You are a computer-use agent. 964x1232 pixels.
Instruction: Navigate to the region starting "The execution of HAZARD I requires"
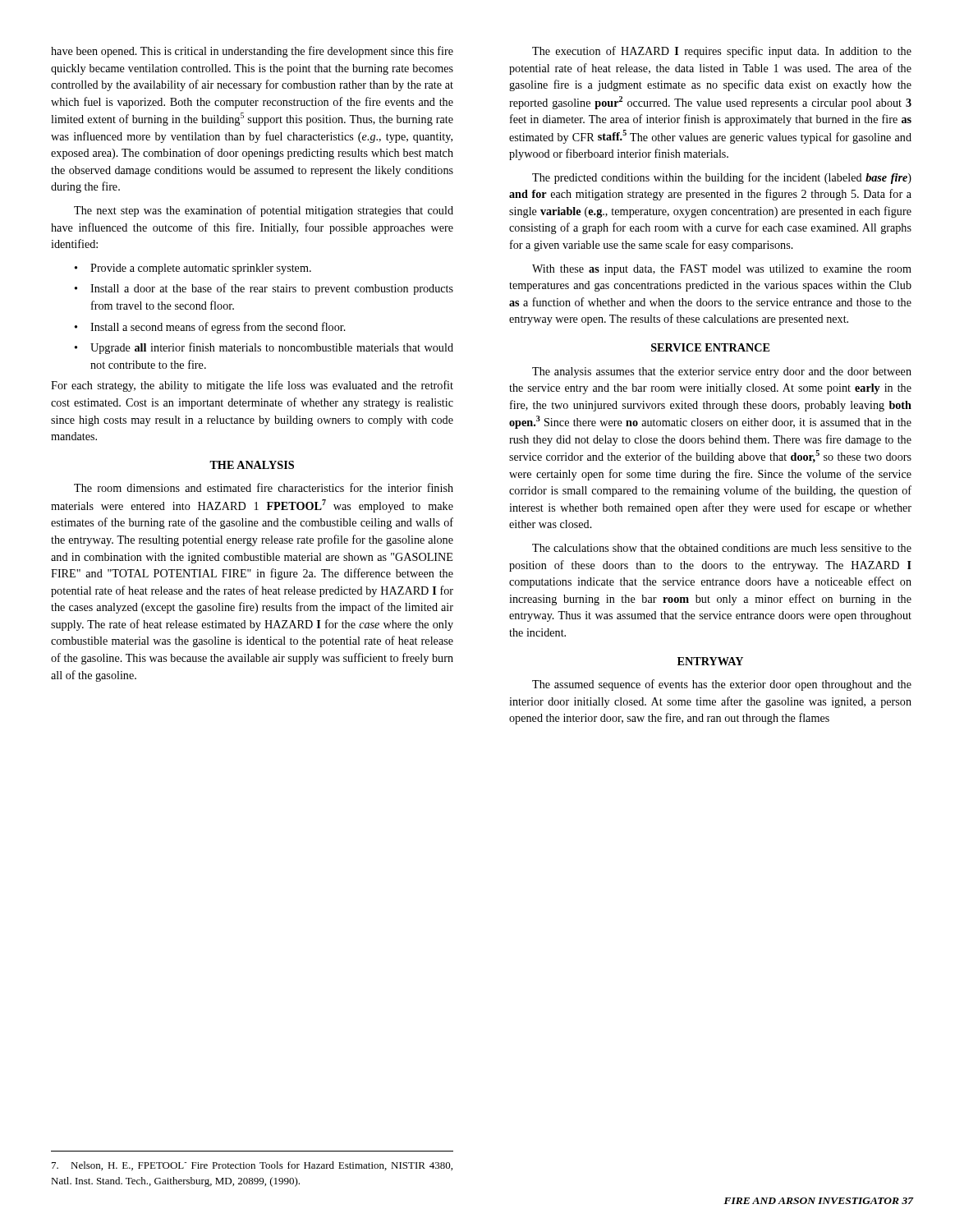click(x=710, y=103)
